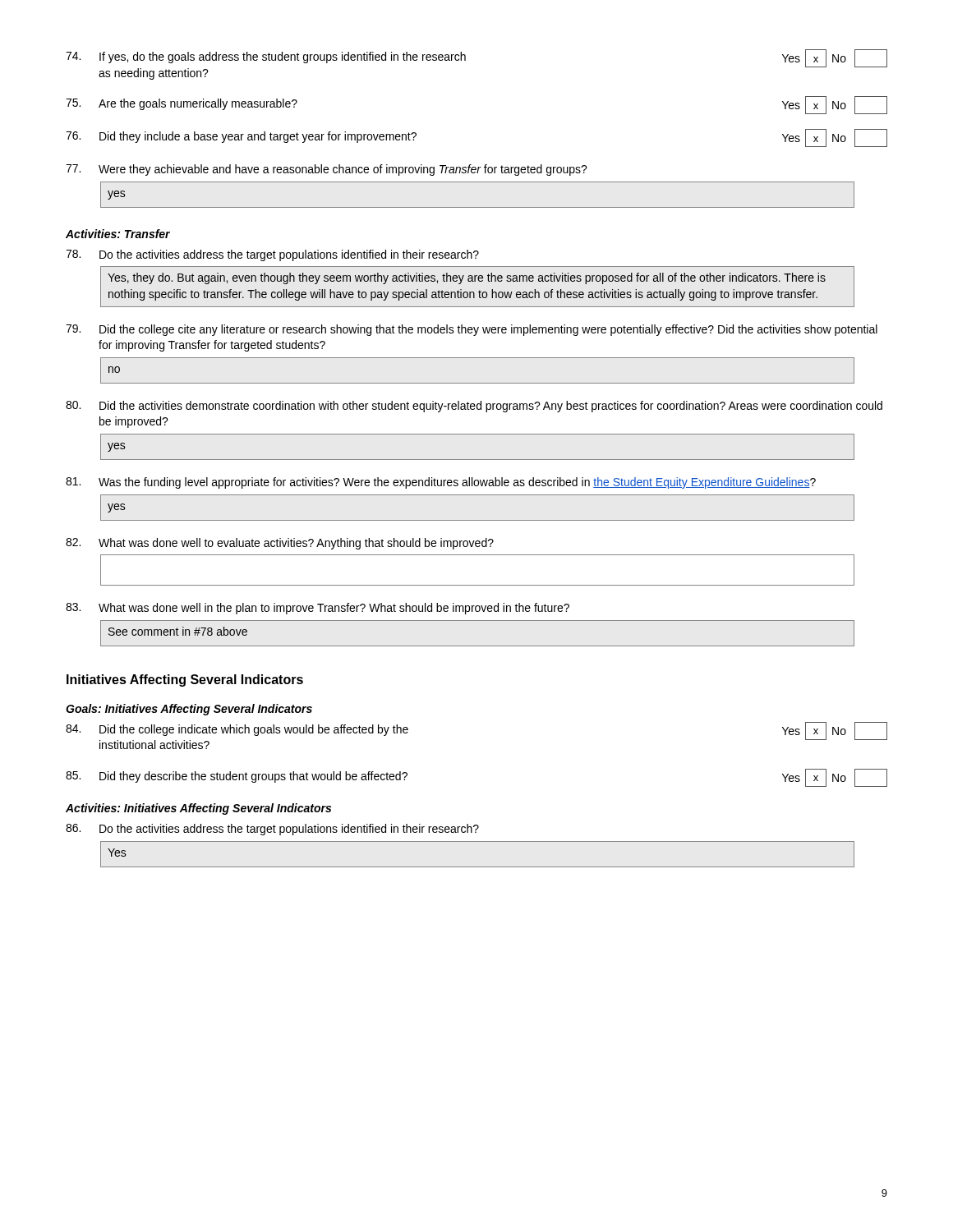Point to the passage starting "See comment in #78 above"
Screen dimensions: 1232x953
coord(178,631)
